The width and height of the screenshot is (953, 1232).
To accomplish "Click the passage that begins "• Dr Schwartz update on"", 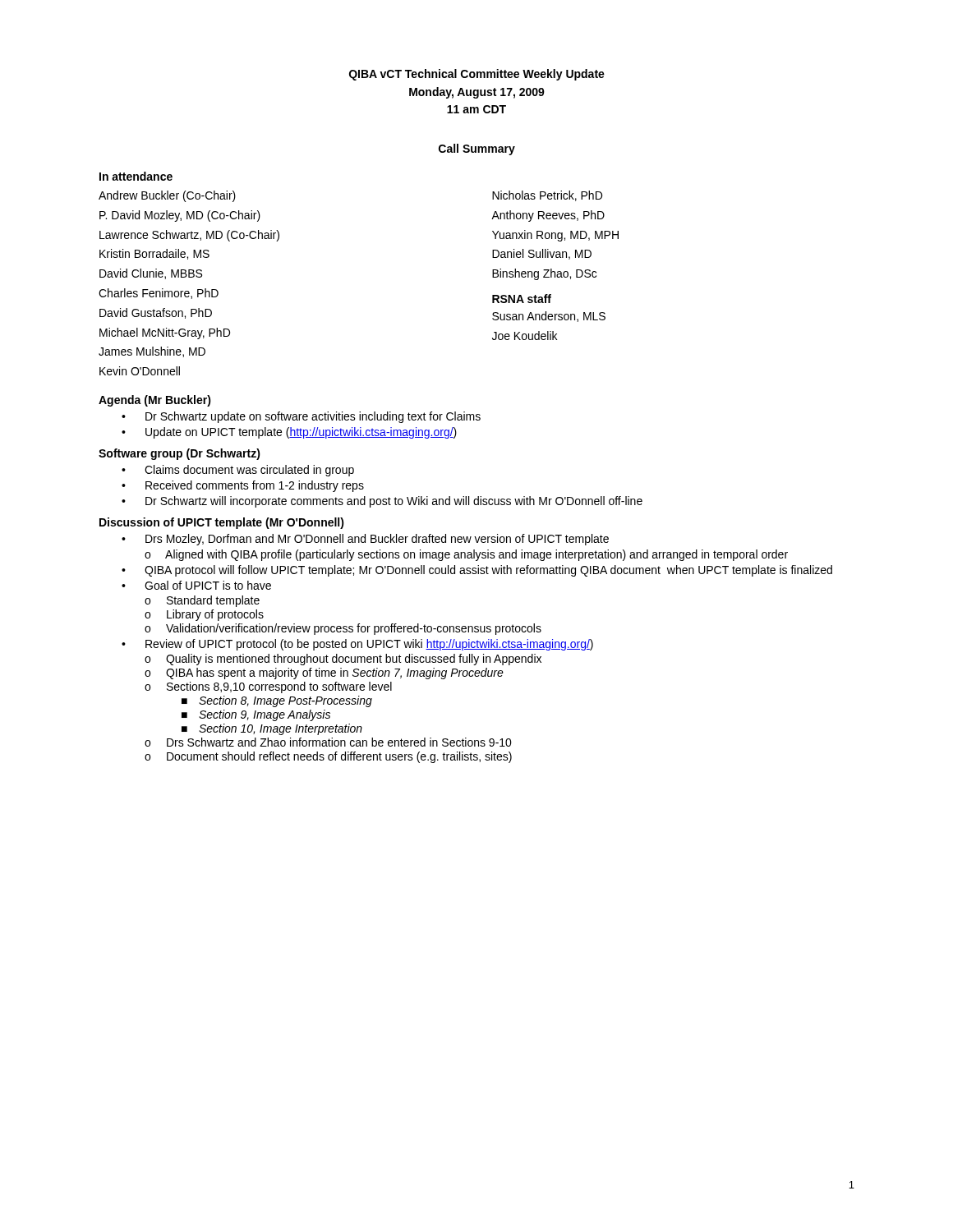I will tap(290, 416).
